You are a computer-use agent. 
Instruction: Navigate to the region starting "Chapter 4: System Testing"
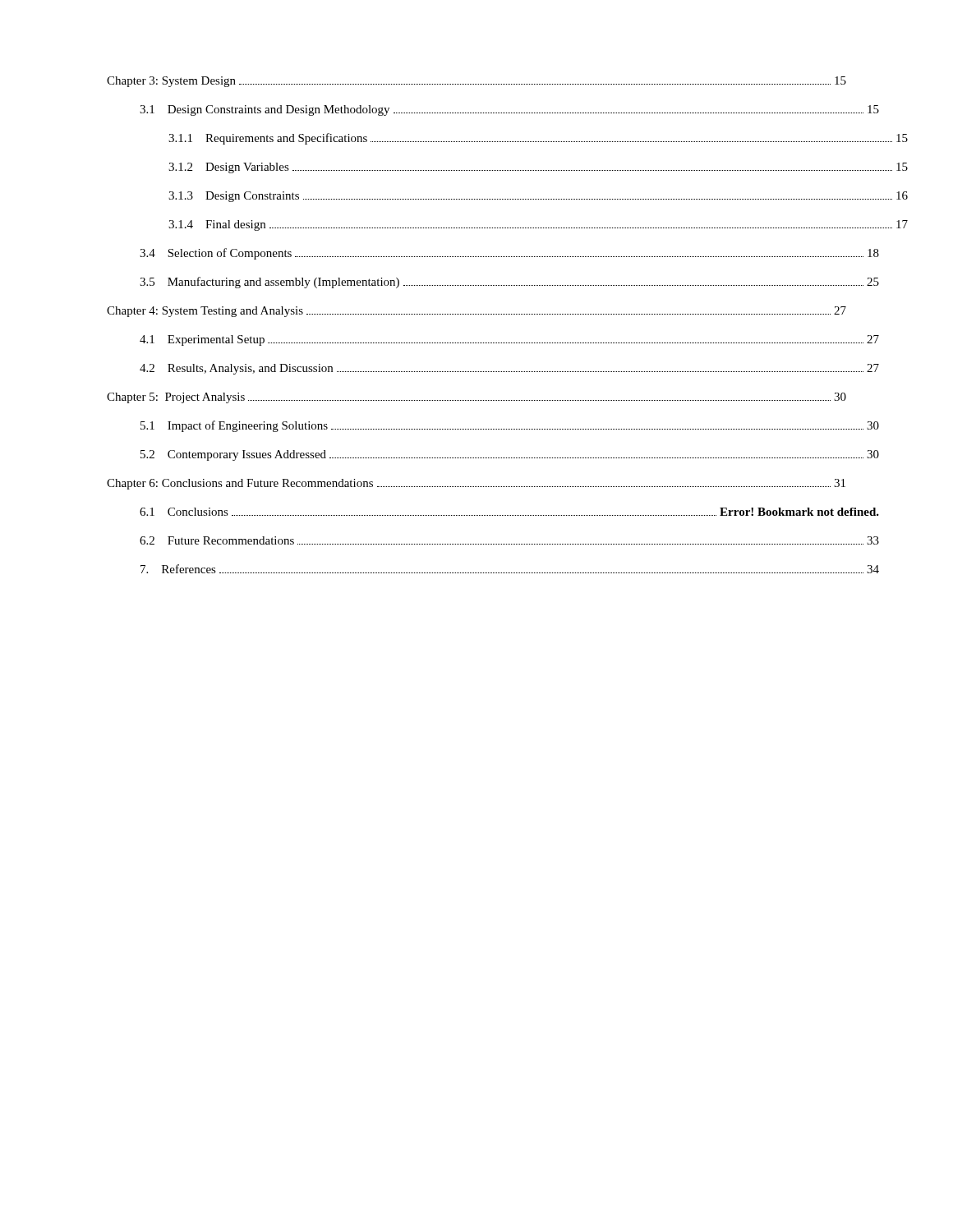coord(476,311)
